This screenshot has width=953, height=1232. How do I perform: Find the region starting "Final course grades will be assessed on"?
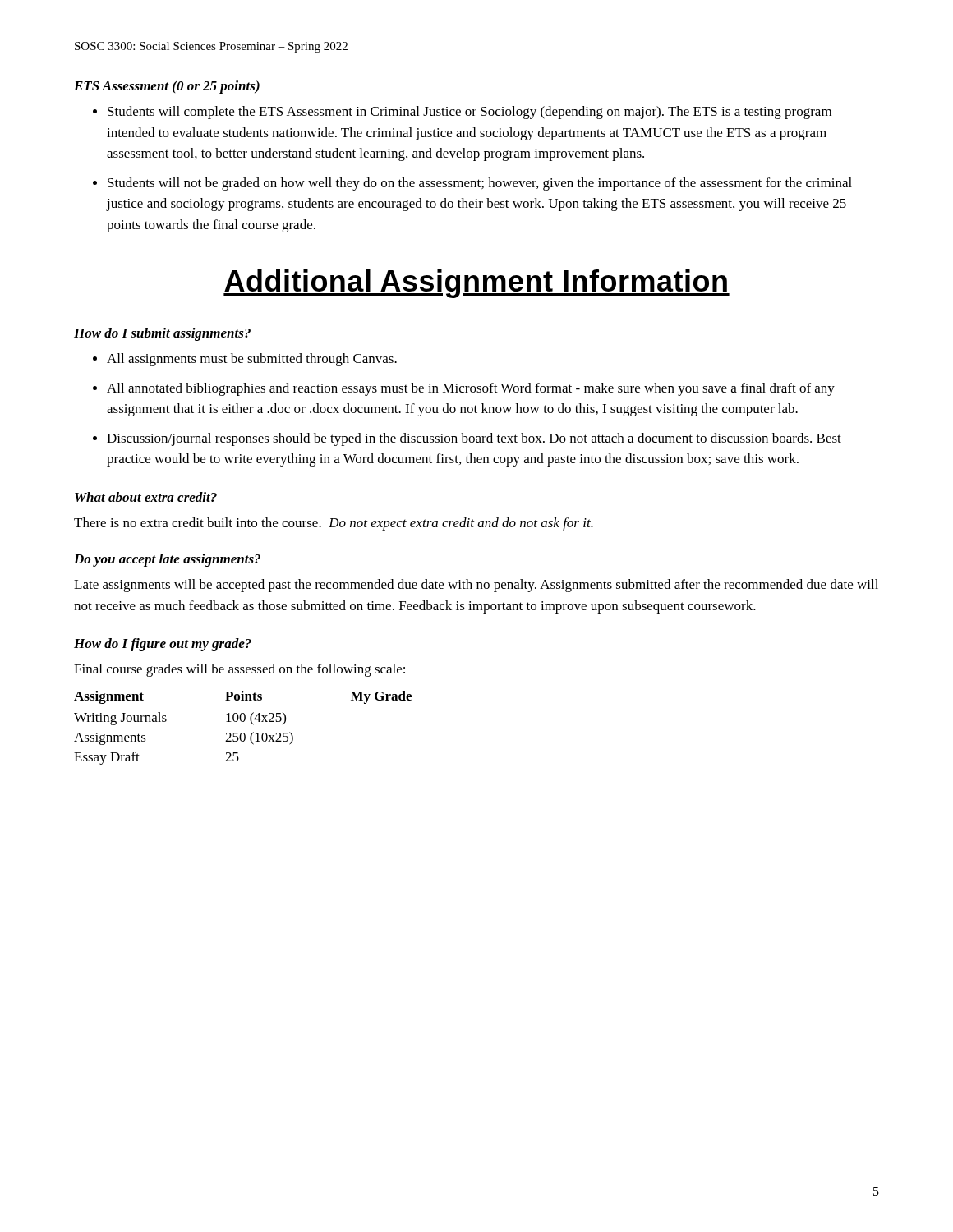240,669
